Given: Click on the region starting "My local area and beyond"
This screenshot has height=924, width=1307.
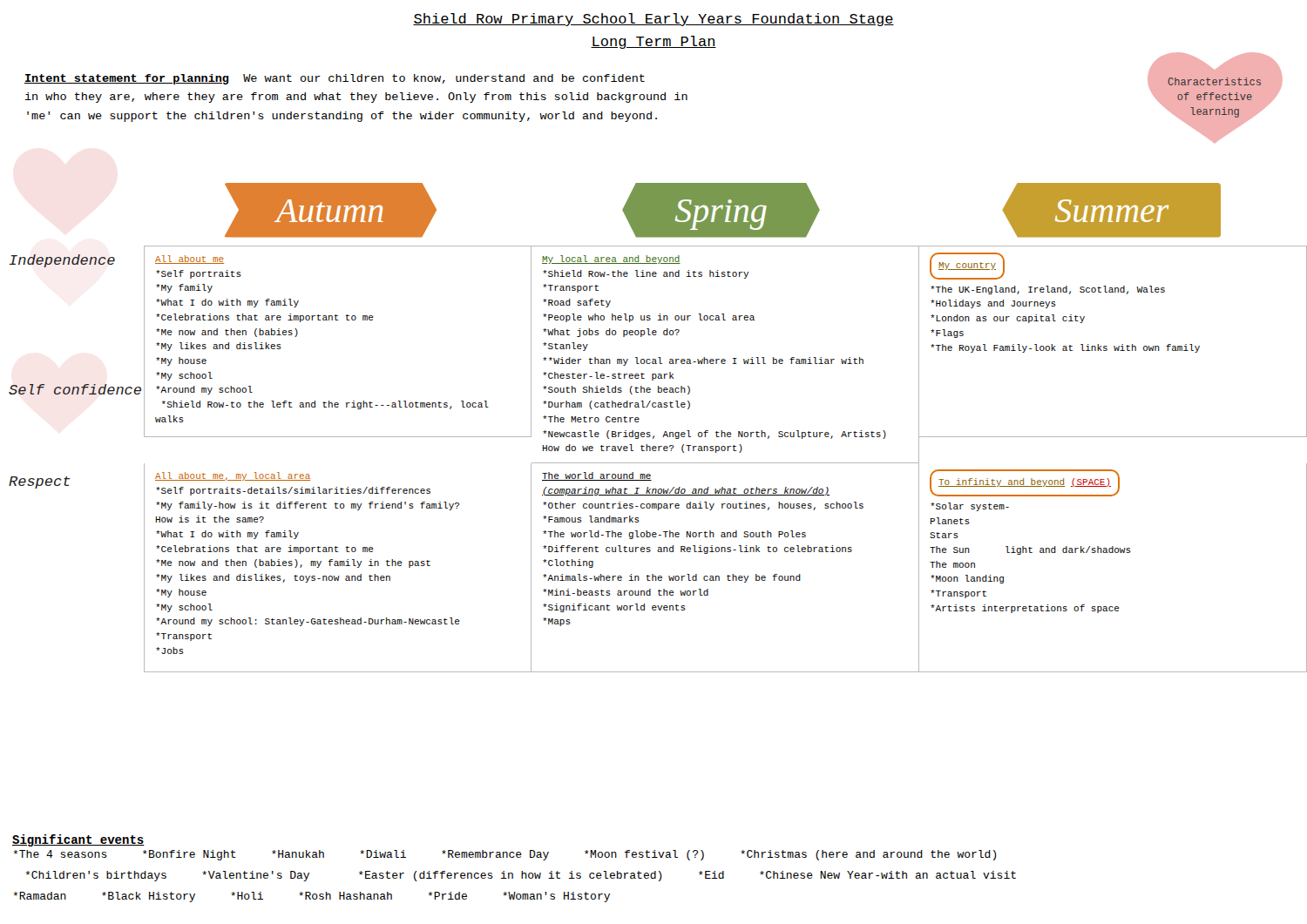Looking at the screenshot, I should pyautogui.click(x=715, y=354).
